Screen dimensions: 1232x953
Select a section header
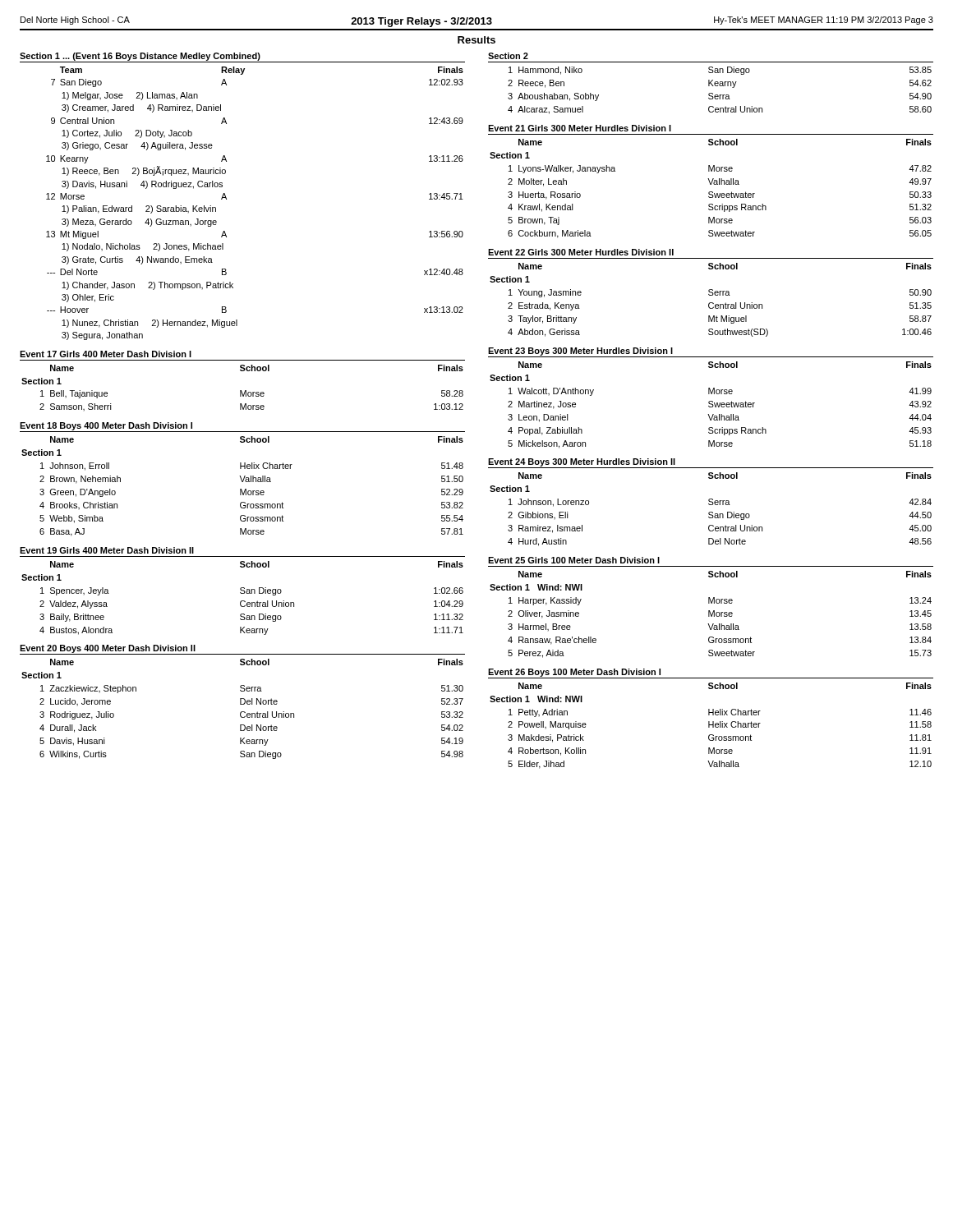(x=476, y=40)
